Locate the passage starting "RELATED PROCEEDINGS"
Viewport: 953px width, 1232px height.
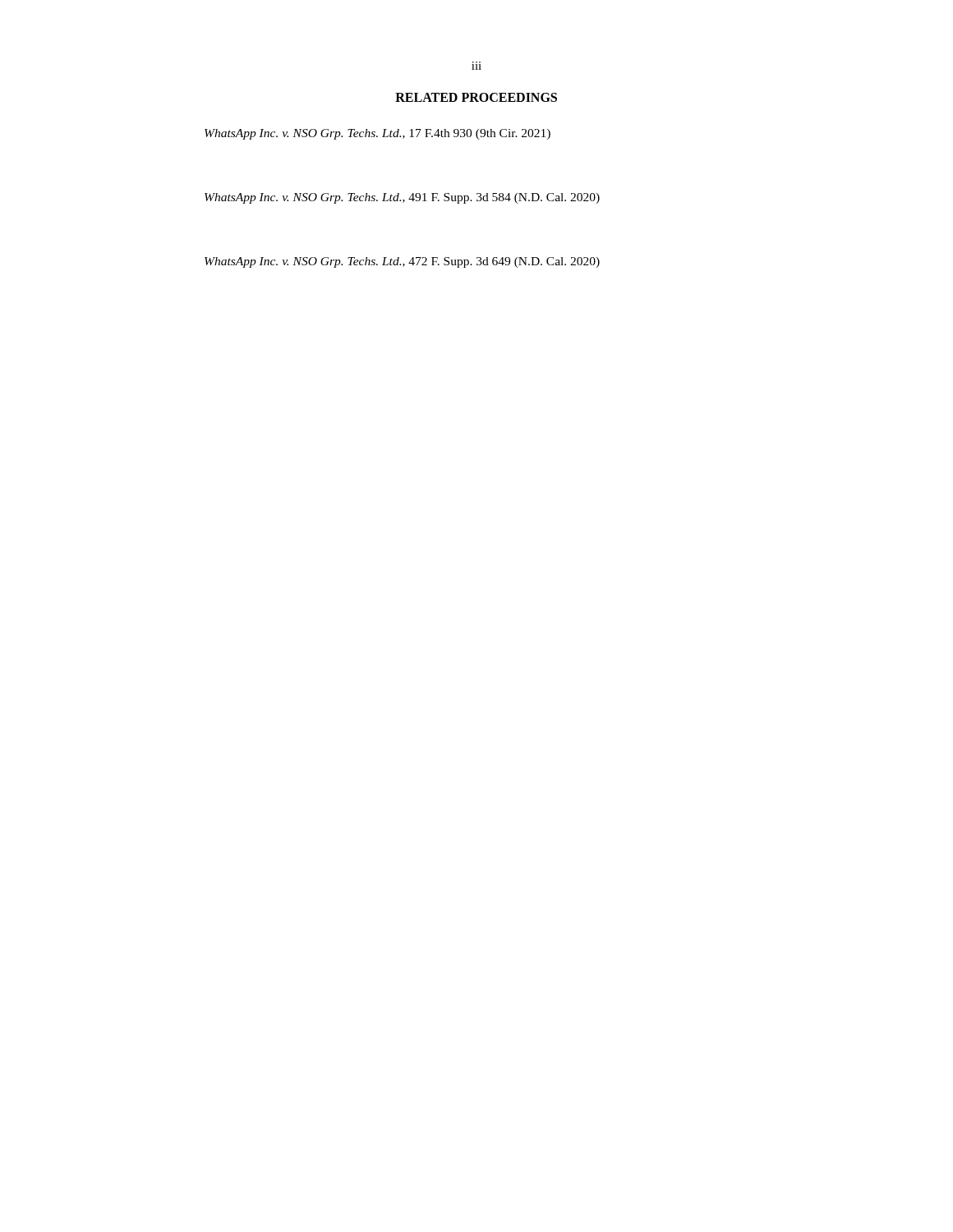[476, 97]
